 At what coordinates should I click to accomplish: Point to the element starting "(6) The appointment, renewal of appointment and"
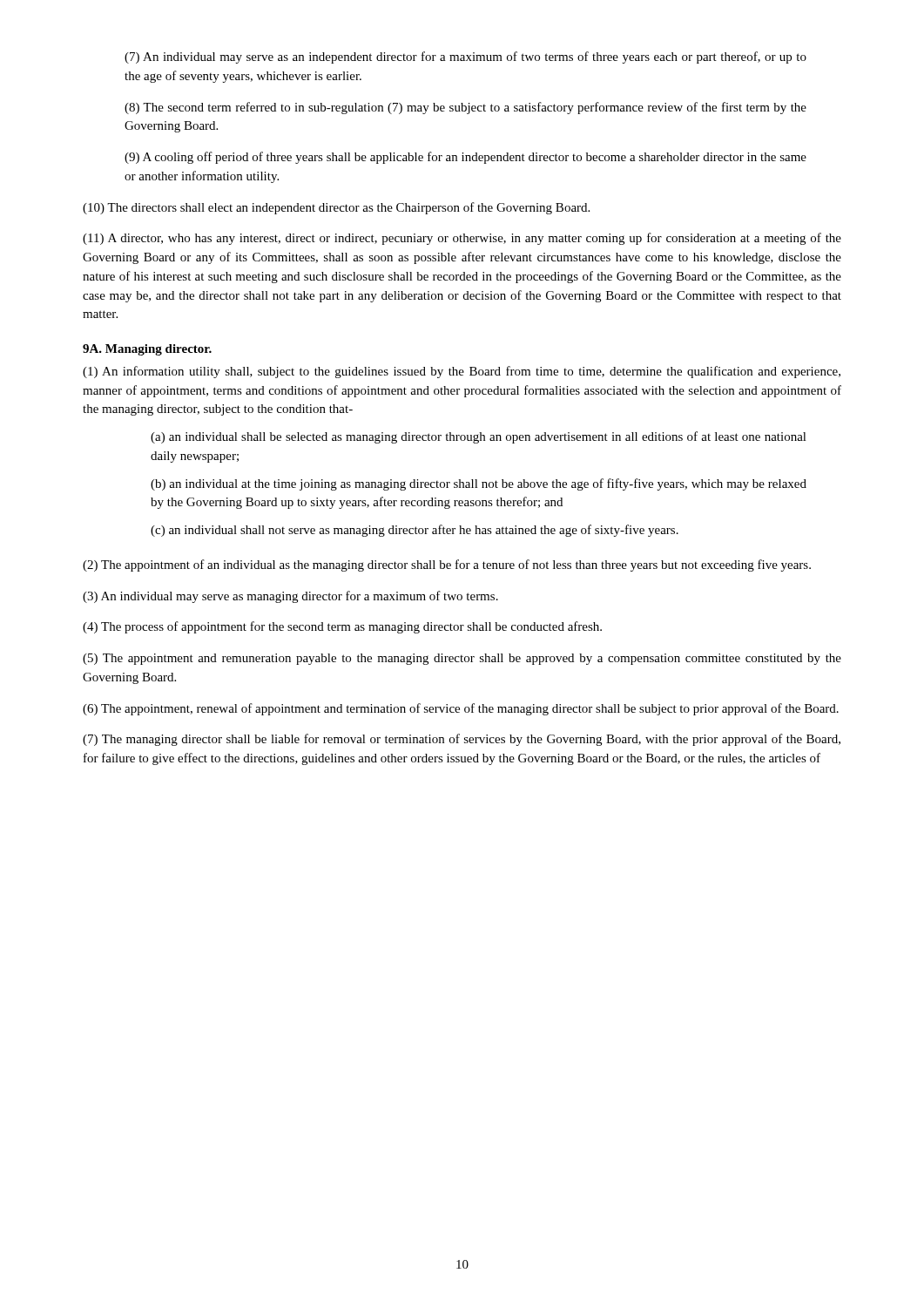click(x=462, y=709)
